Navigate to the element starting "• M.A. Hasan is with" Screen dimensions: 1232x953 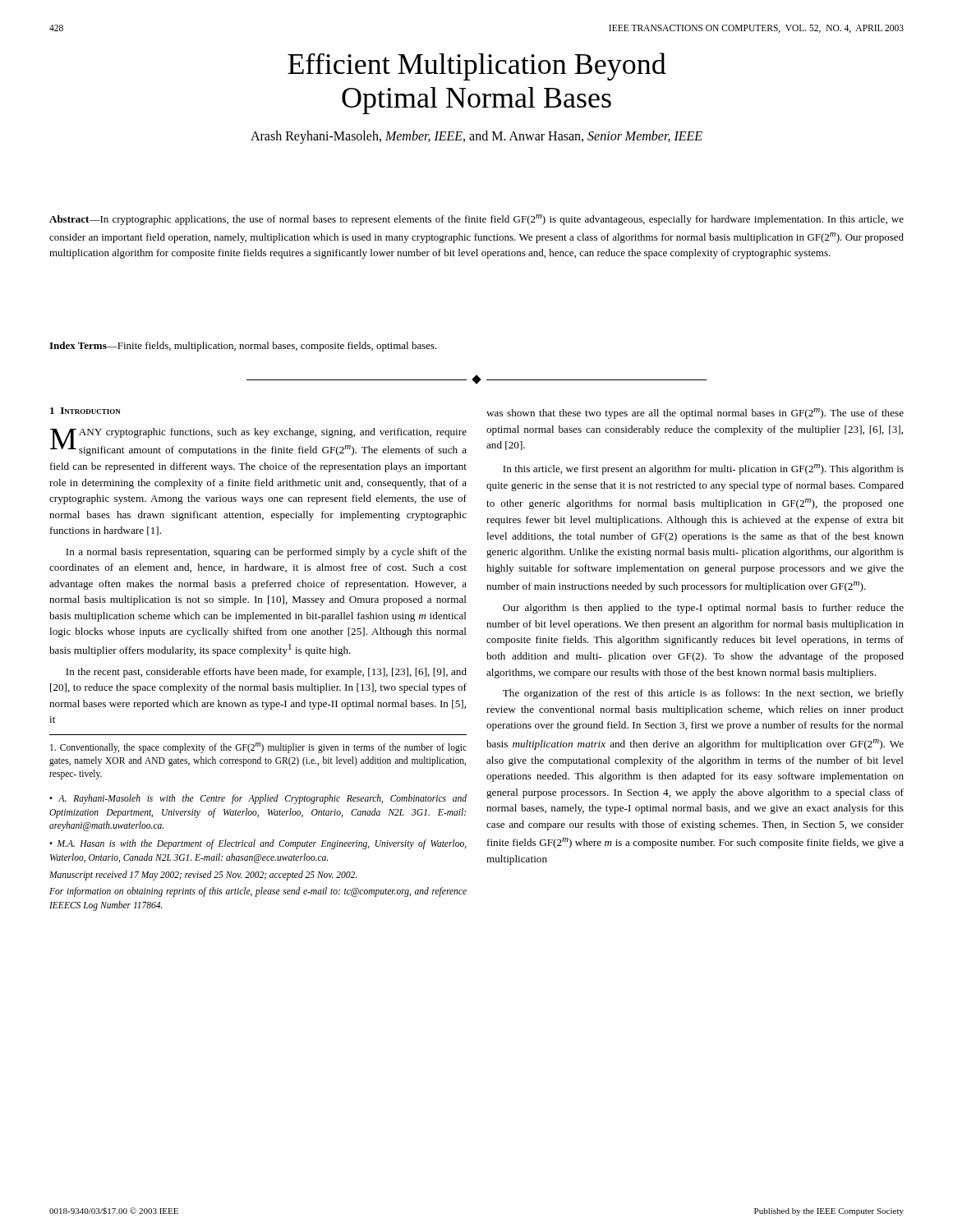tap(258, 850)
